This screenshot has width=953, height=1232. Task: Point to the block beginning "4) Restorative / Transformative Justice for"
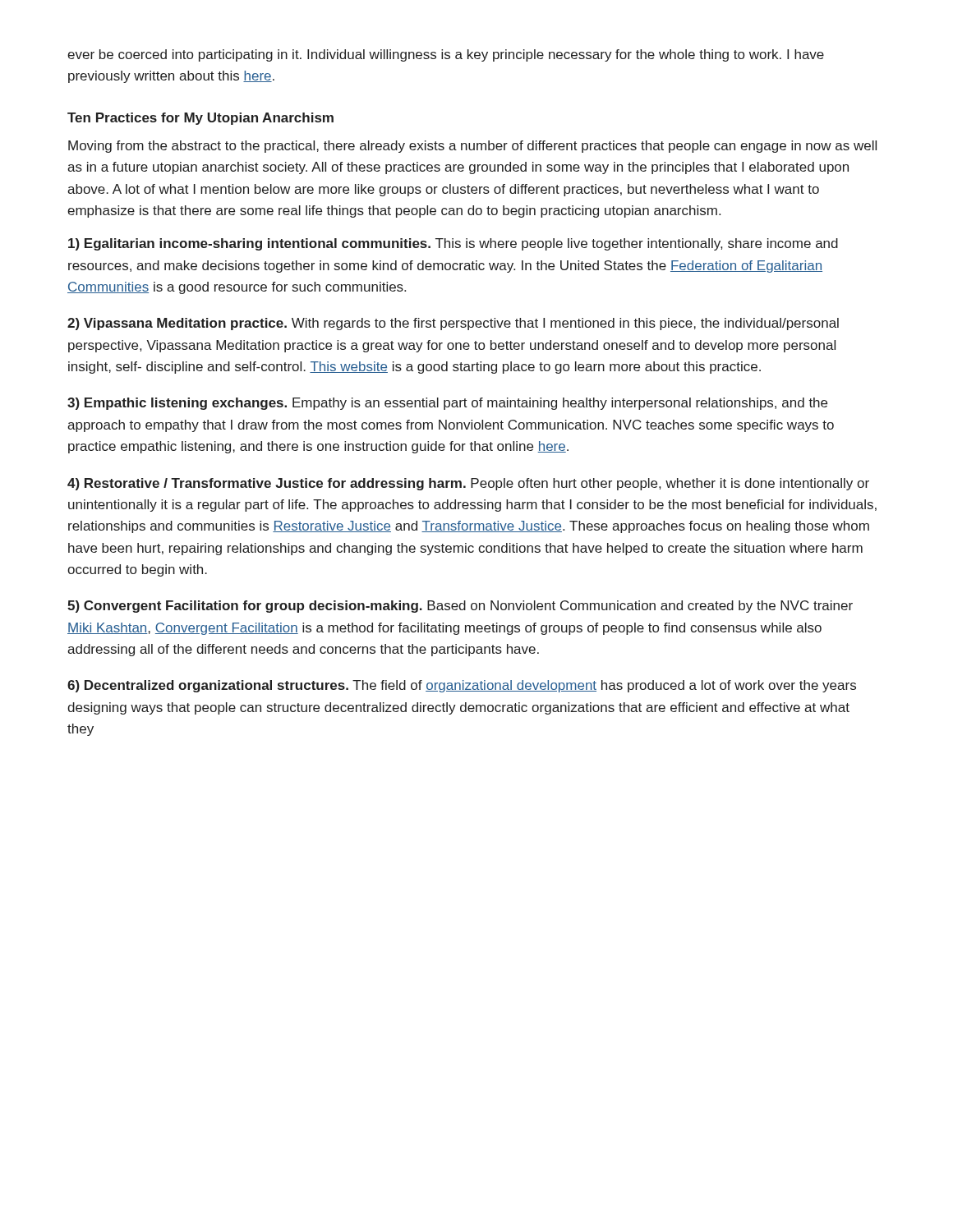(x=472, y=526)
